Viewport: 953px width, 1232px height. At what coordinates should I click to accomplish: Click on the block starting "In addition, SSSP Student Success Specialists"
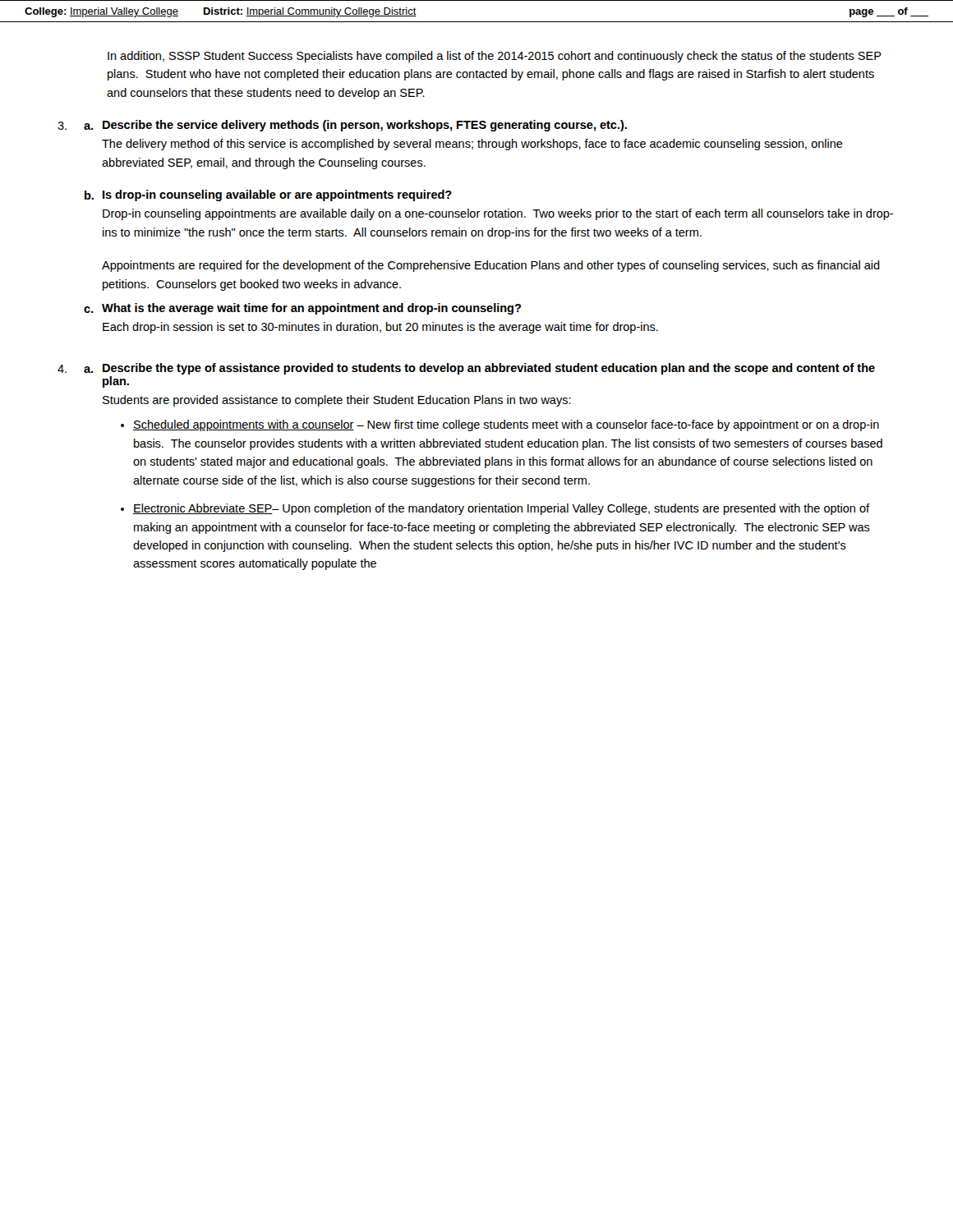[494, 74]
